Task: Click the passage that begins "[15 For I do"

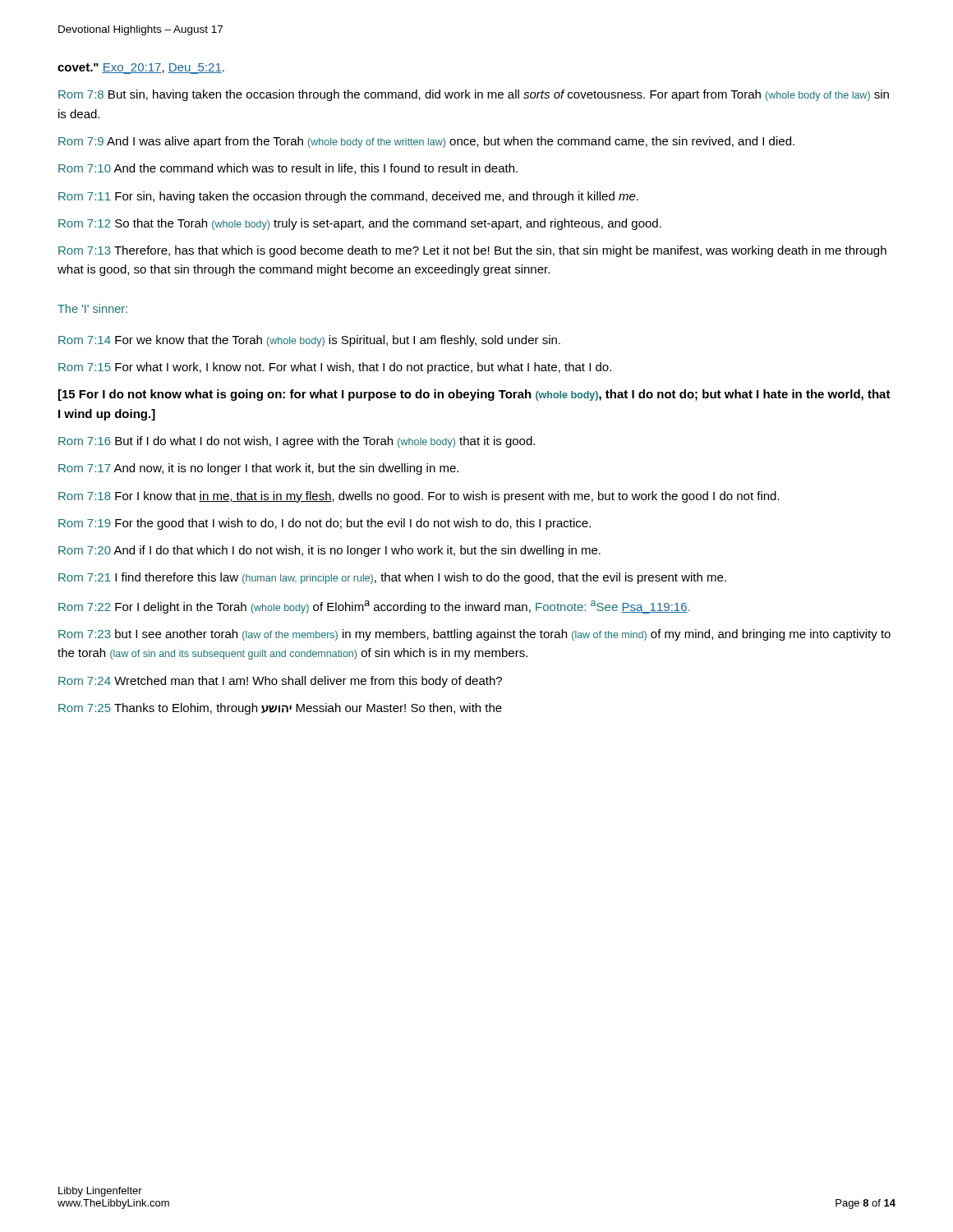Action: point(474,404)
